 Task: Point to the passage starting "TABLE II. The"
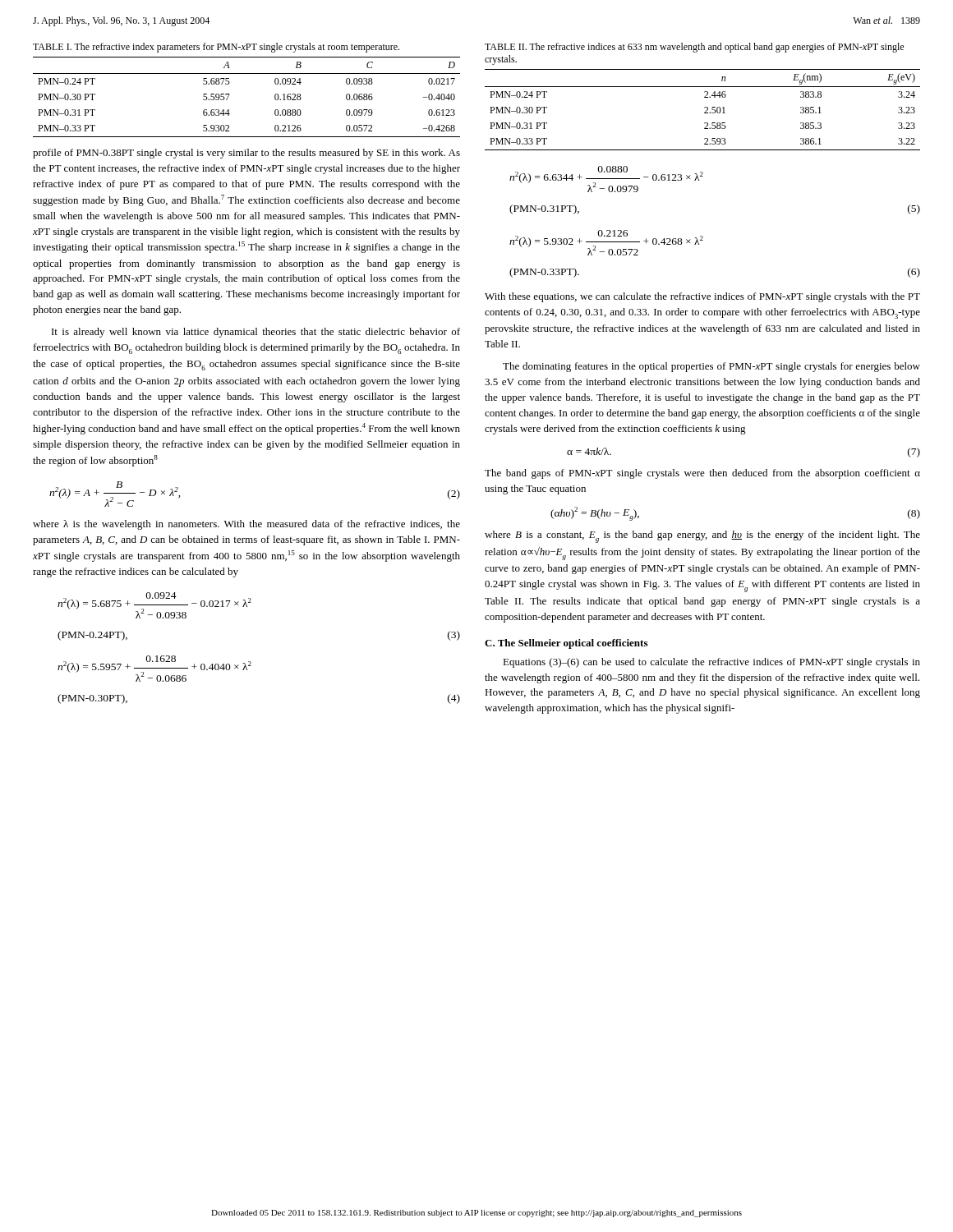(x=694, y=53)
